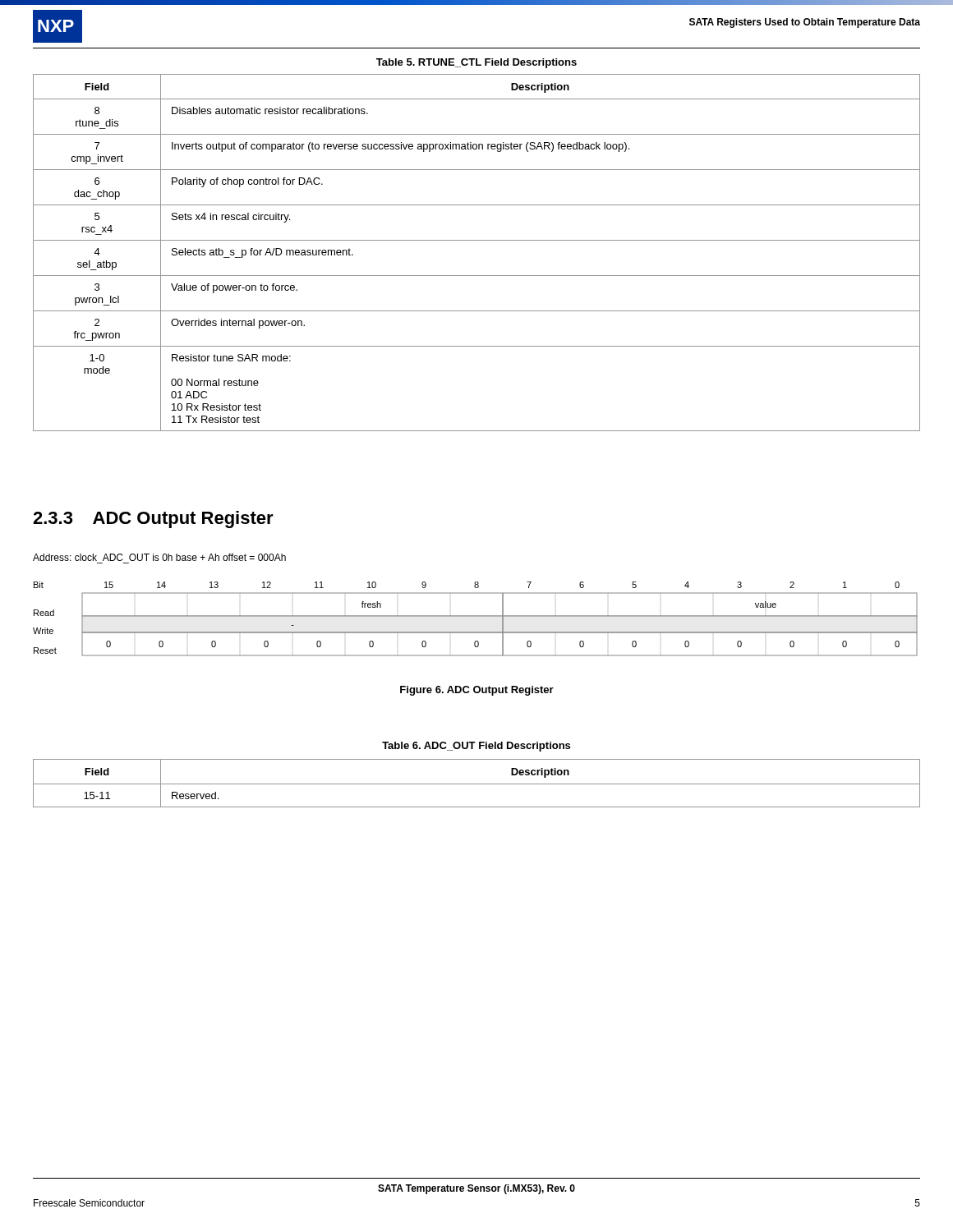Locate the table with the text "Reserved."

tap(476, 783)
